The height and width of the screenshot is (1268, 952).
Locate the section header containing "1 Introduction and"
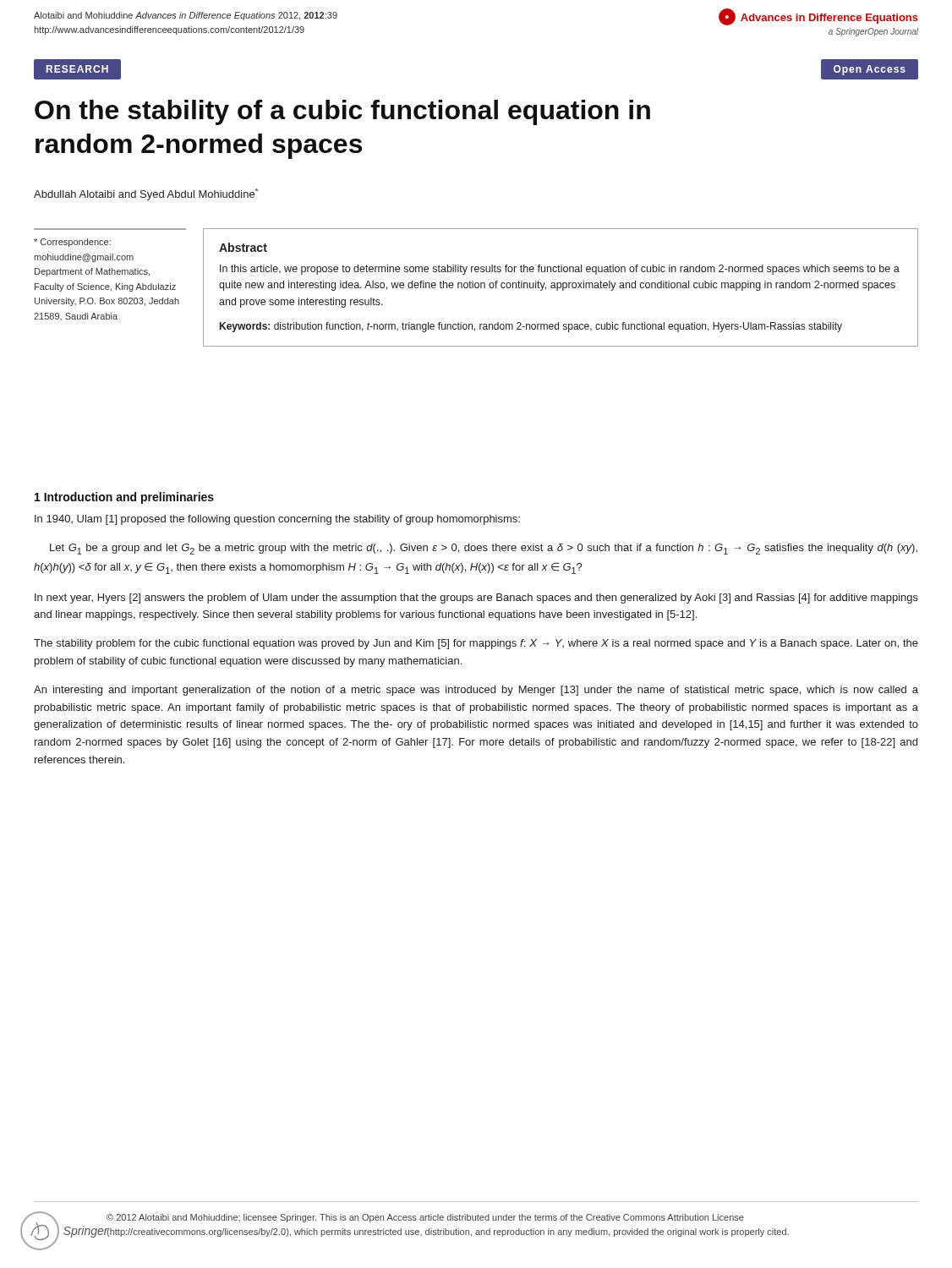[x=124, y=497]
